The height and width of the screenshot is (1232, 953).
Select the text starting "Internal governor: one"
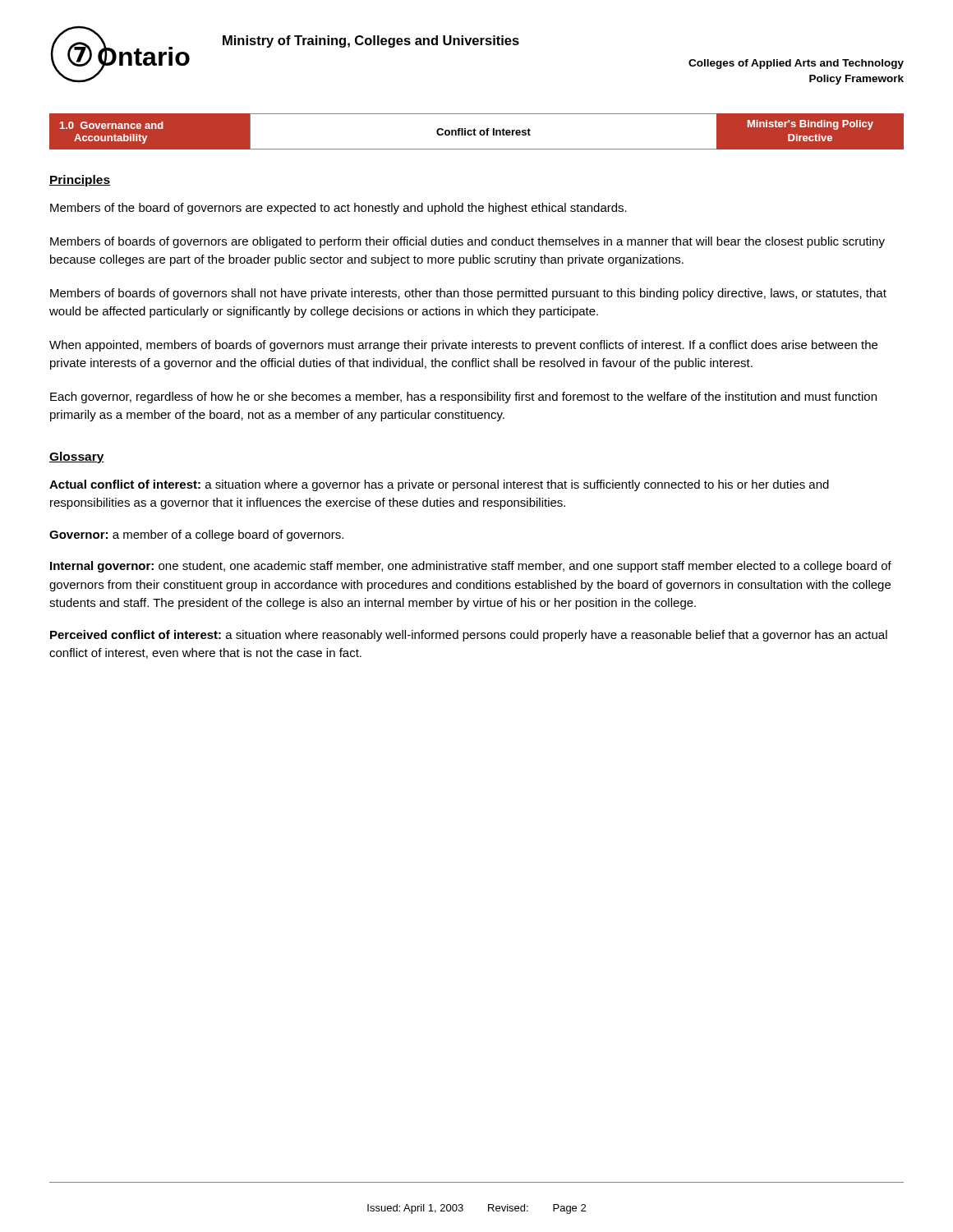(470, 584)
